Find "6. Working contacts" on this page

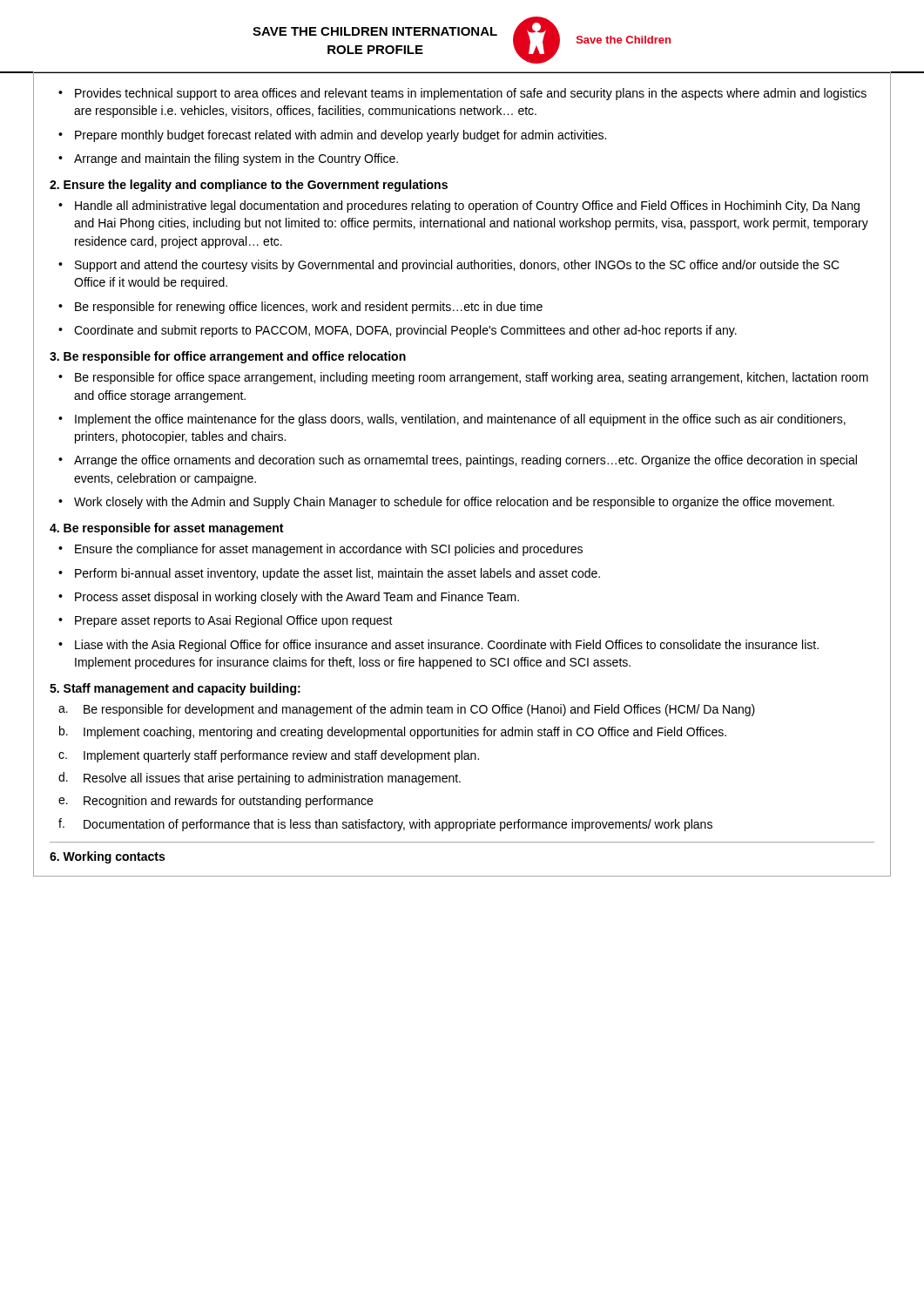(107, 856)
